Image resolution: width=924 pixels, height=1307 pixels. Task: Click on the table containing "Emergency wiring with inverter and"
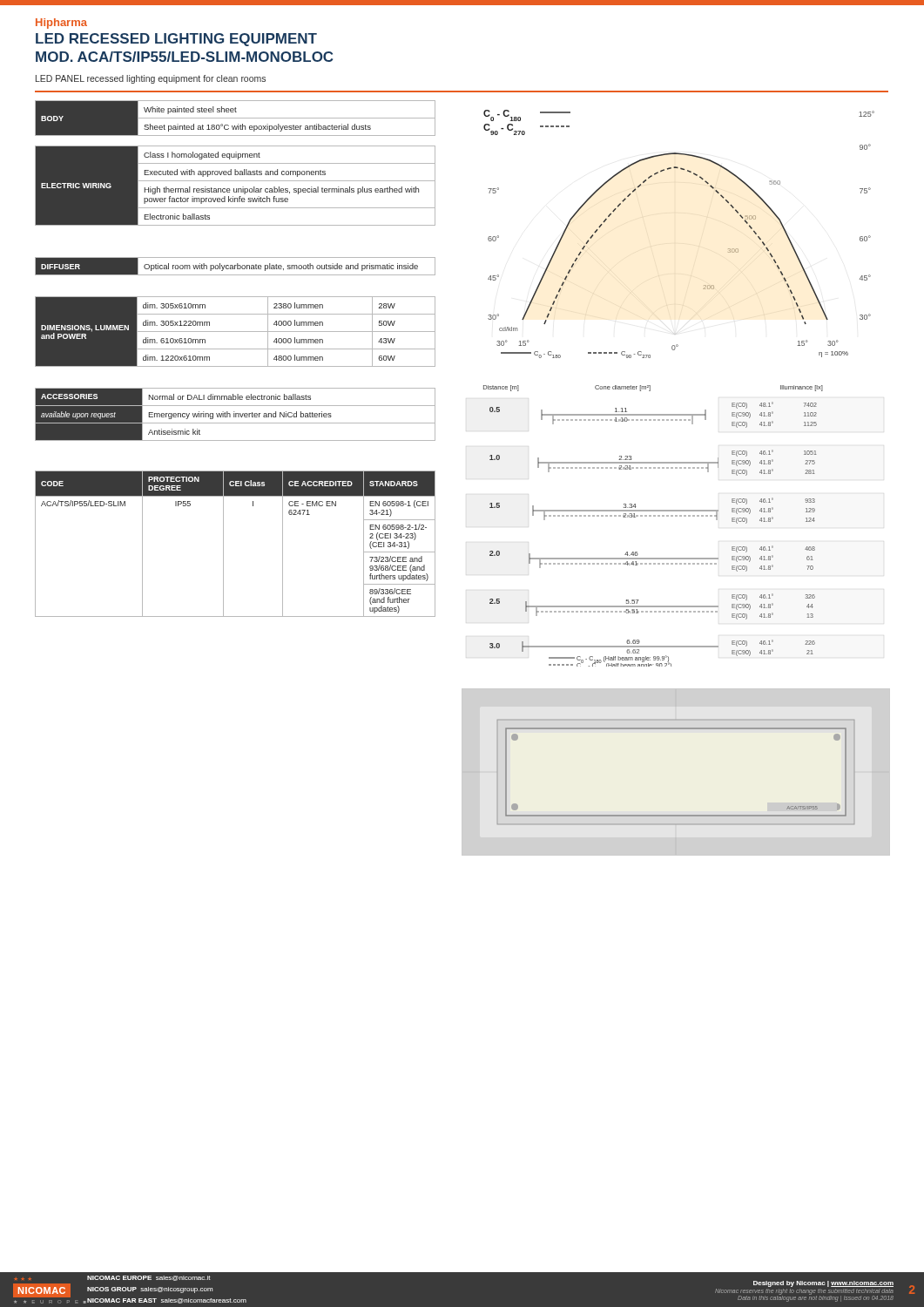coord(235,419)
